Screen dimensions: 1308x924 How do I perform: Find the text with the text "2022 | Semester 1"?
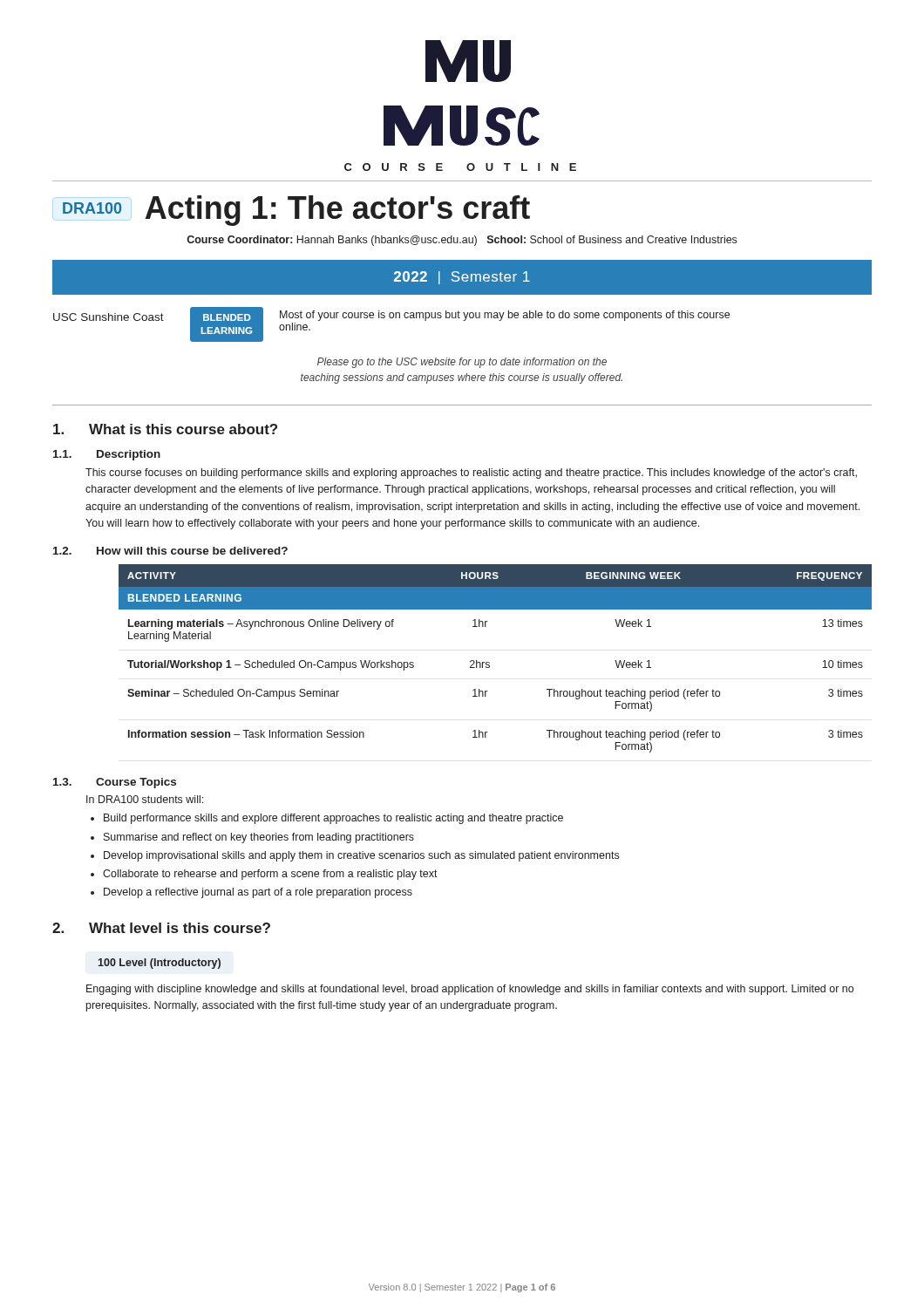click(x=462, y=277)
